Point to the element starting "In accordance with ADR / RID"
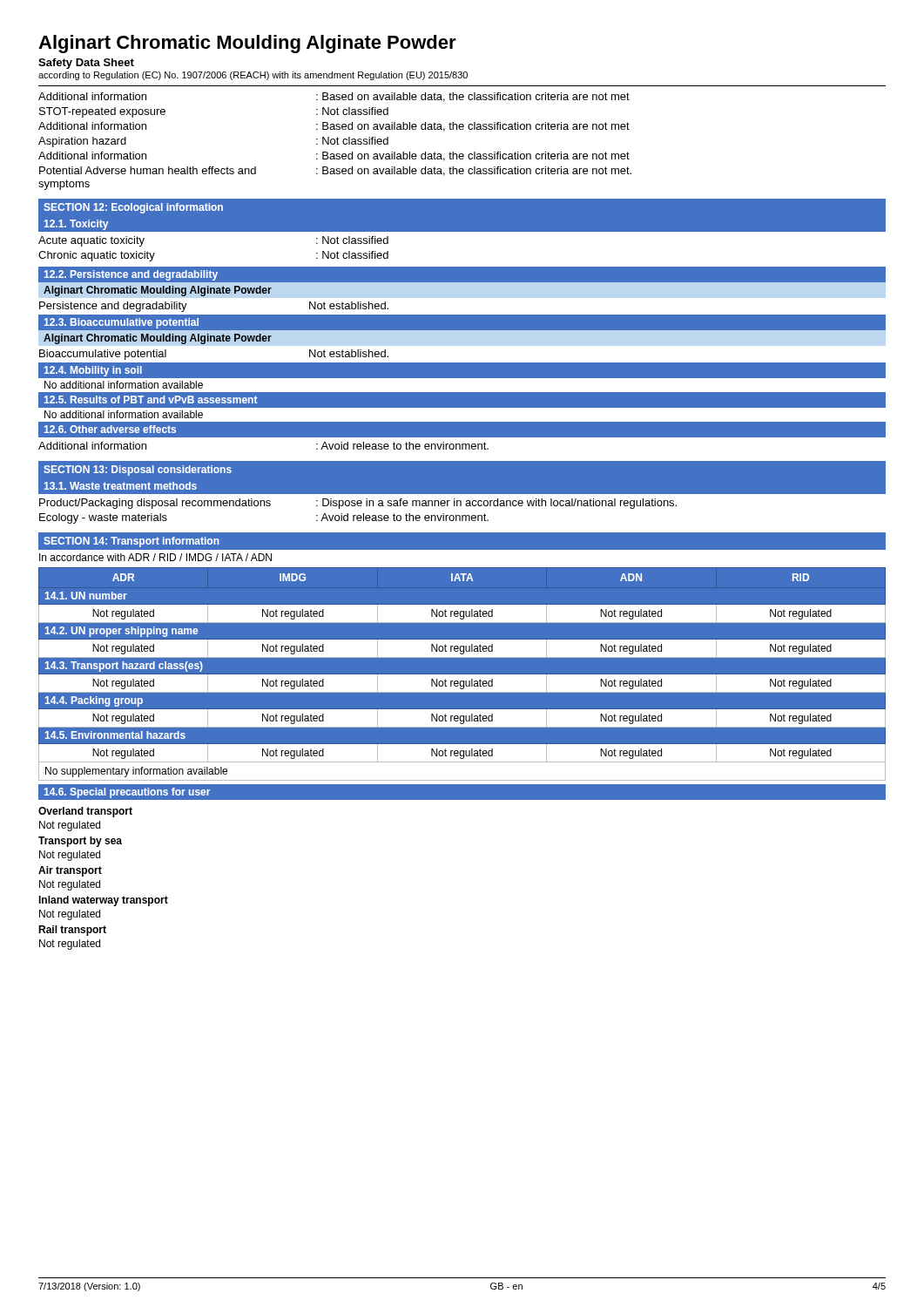 (155, 558)
